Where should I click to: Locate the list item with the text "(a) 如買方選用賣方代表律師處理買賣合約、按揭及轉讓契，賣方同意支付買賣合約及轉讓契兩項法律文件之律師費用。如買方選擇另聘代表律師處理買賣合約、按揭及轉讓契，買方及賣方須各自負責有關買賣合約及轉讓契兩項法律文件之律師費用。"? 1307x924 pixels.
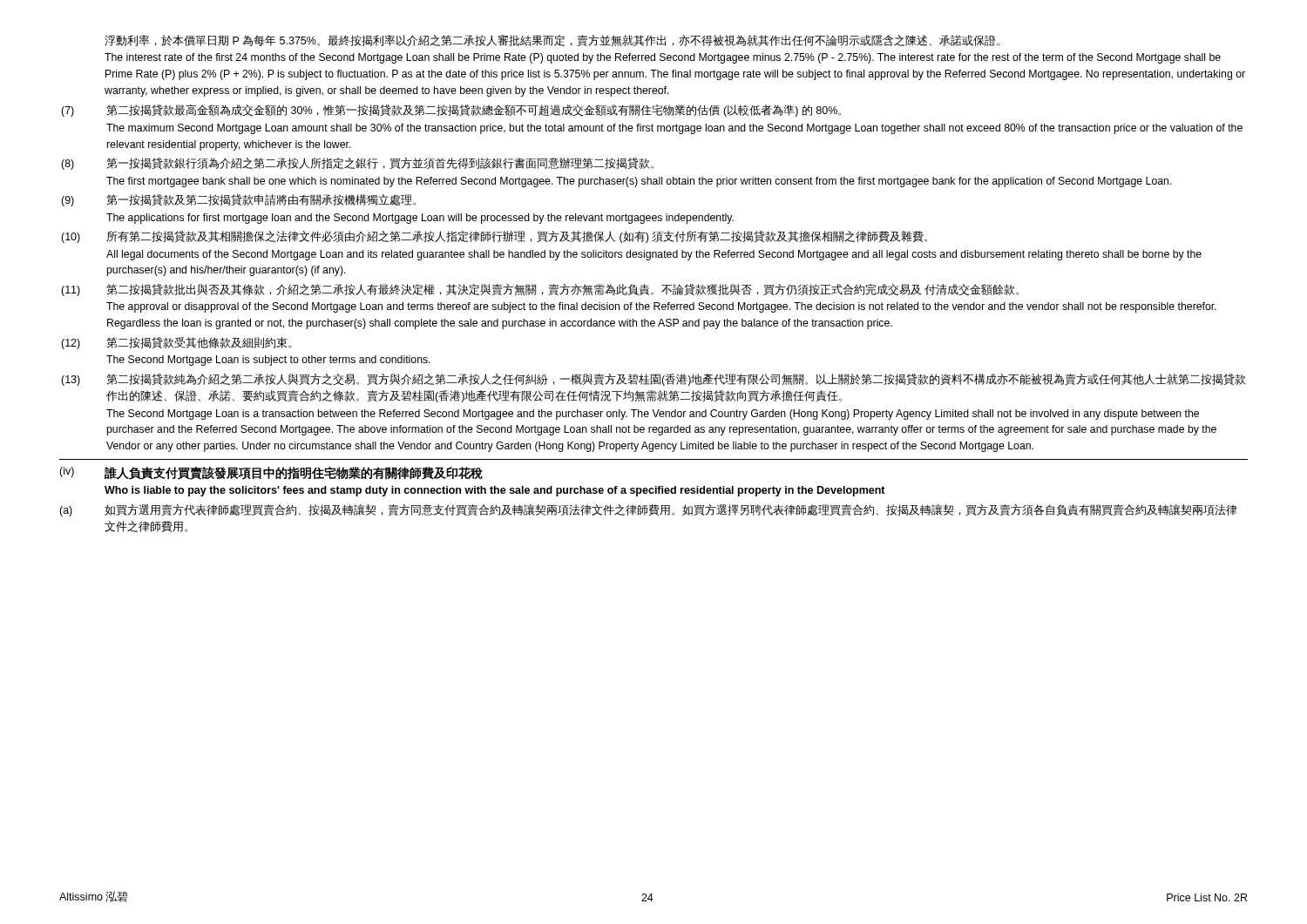654,519
